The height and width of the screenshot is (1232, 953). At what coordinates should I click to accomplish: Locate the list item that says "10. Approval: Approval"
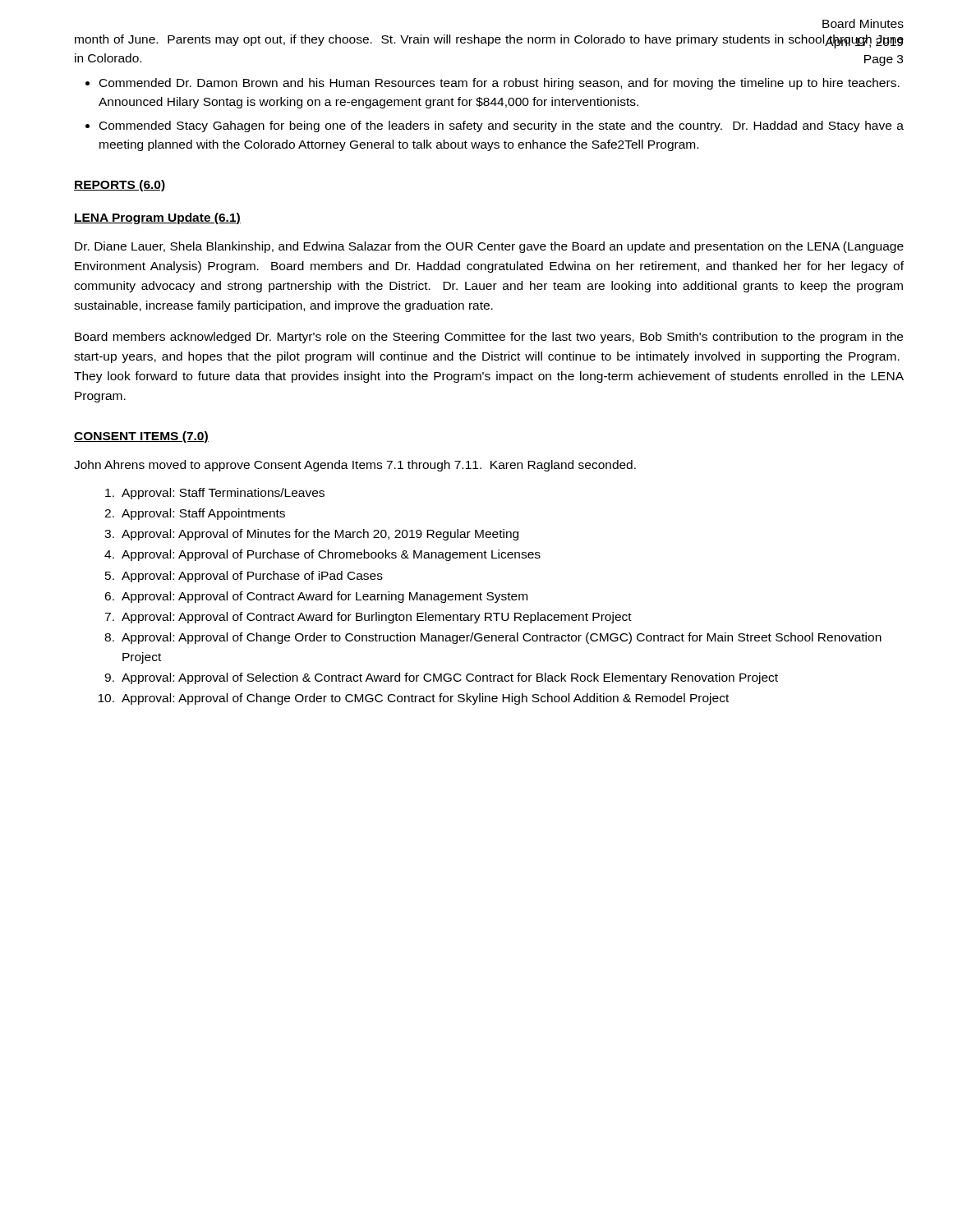497,698
